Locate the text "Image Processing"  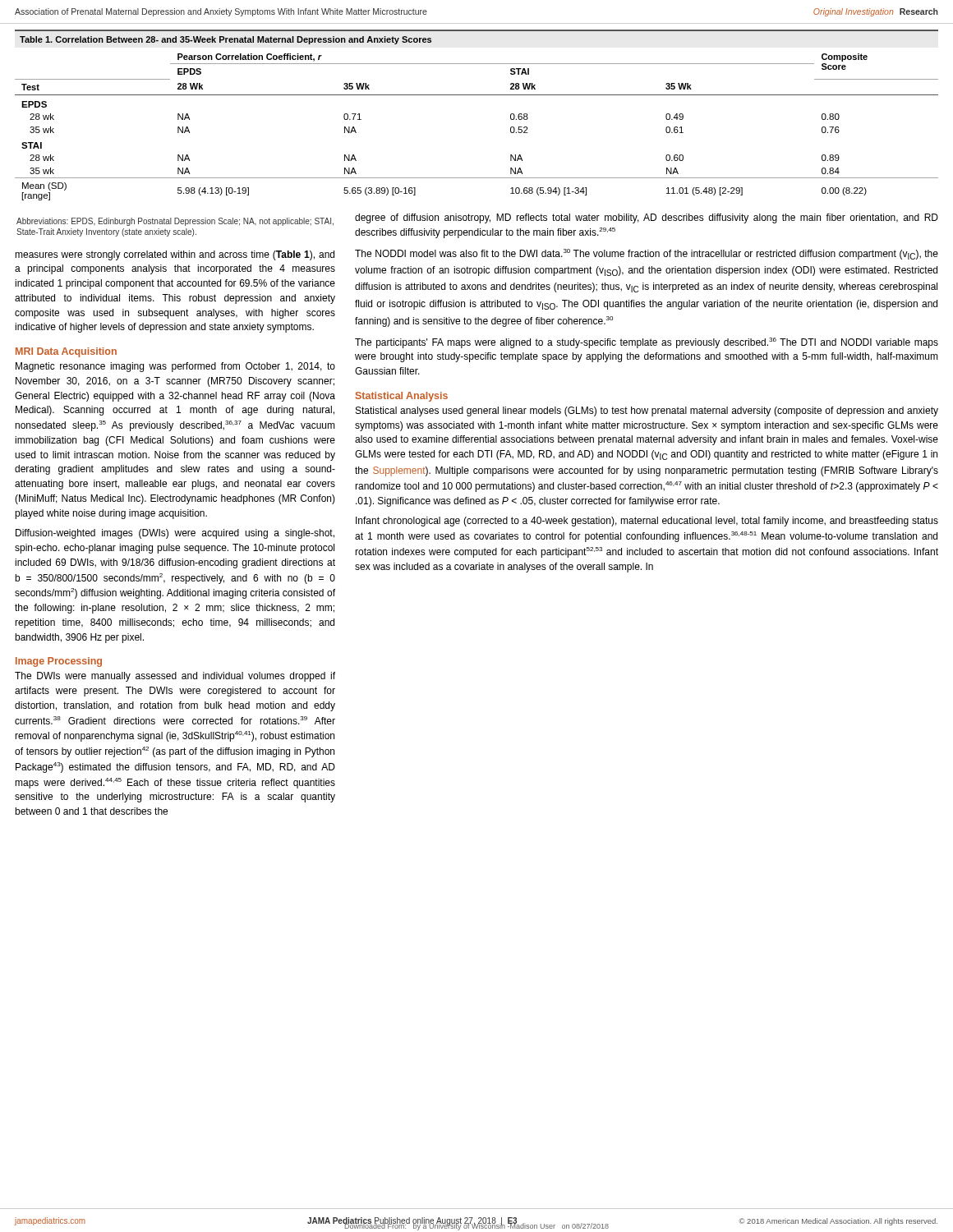coord(59,661)
